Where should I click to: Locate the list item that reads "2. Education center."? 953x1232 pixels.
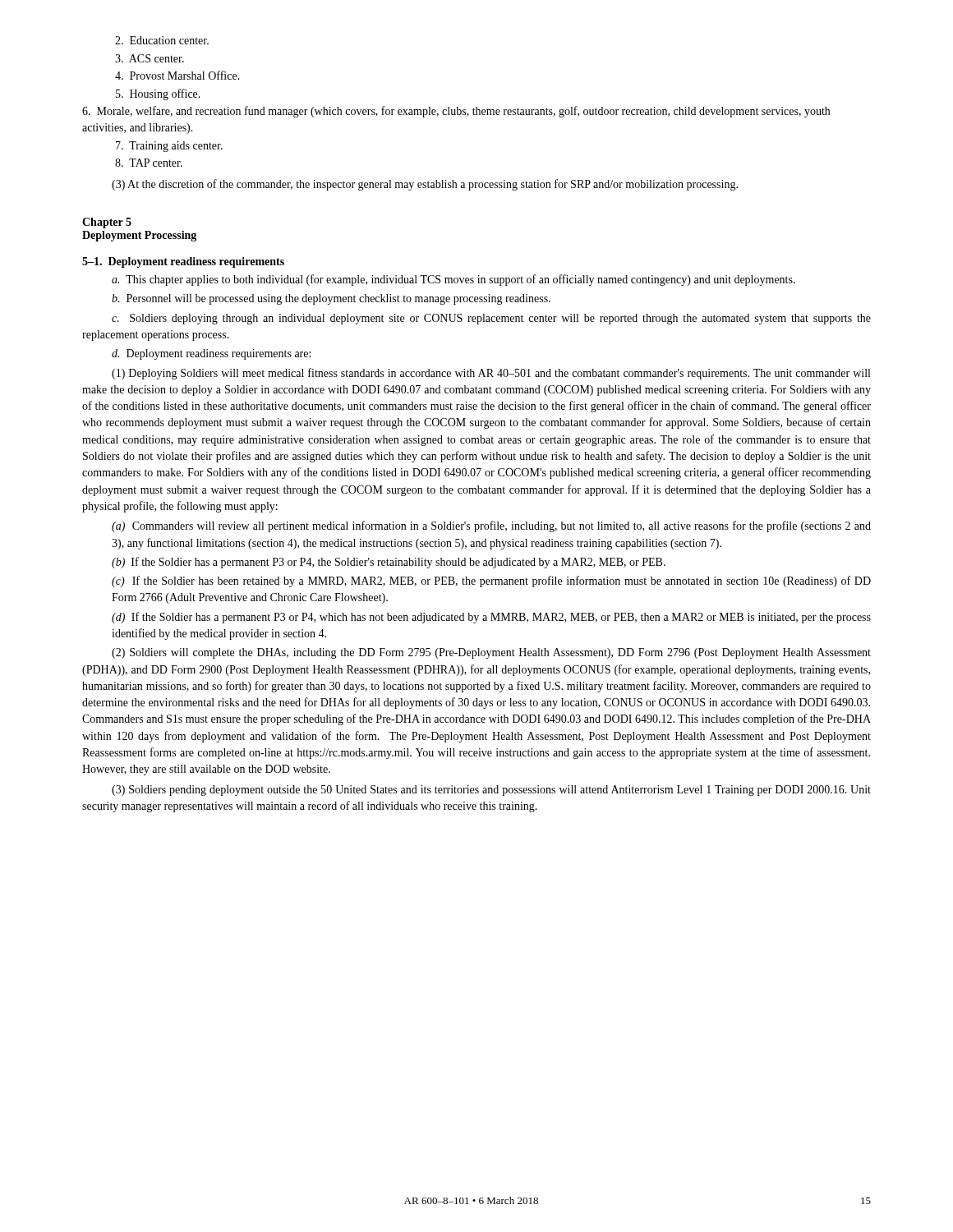click(162, 41)
